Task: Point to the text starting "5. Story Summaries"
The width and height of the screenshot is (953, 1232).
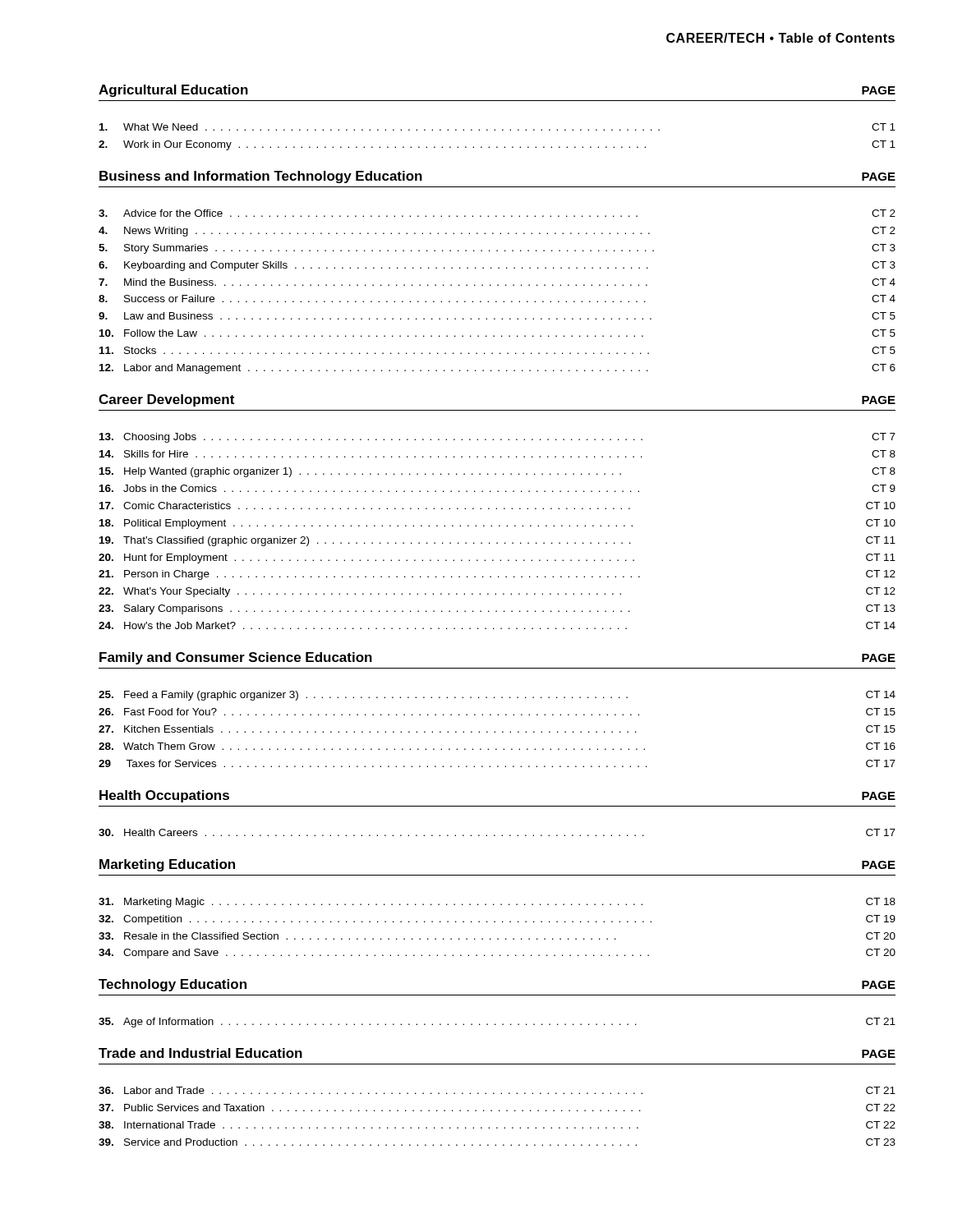Action: pyautogui.click(x=497, y=248)
